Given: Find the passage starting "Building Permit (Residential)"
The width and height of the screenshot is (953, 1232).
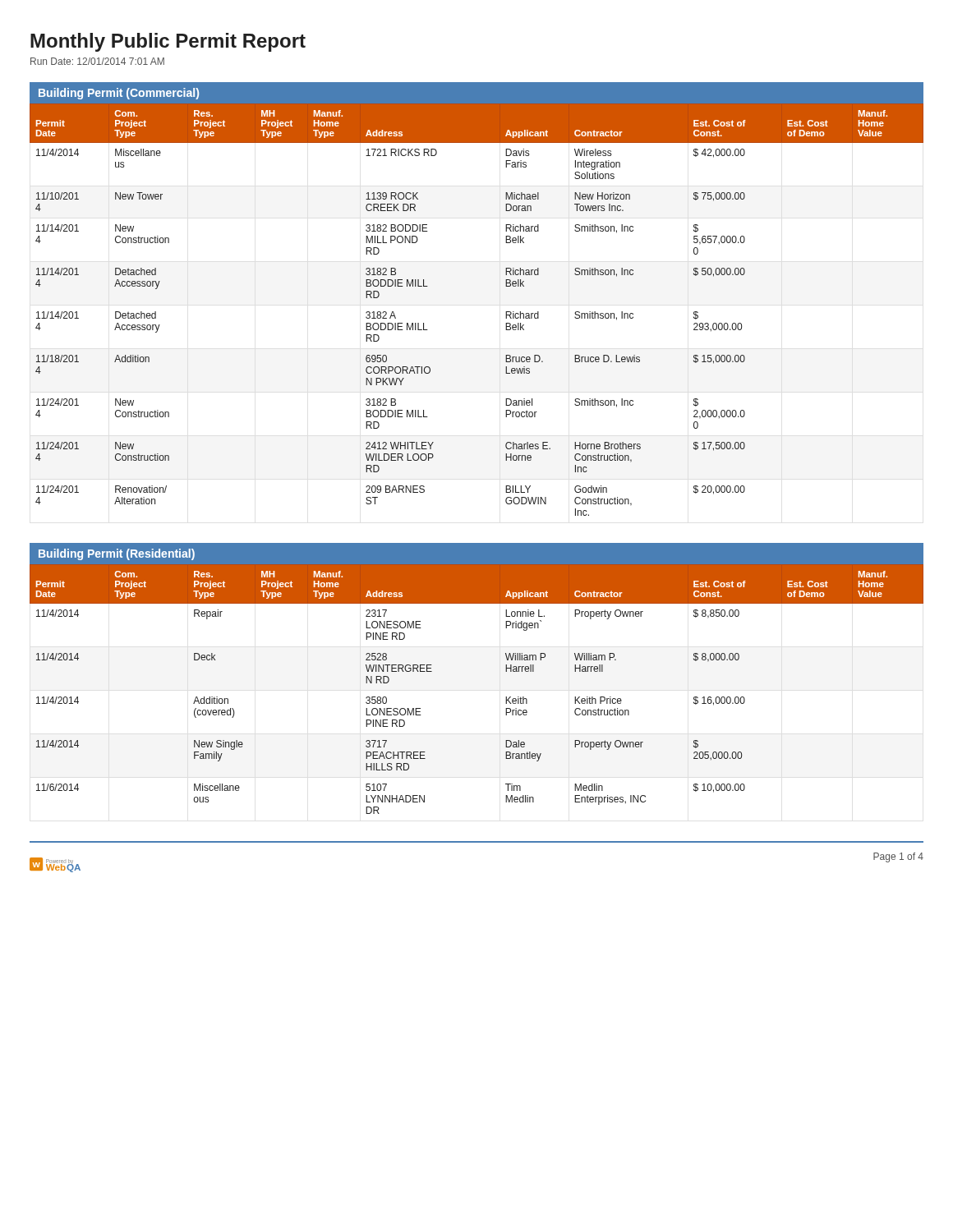Looking at the screenshot, I should tap(476, 554).
